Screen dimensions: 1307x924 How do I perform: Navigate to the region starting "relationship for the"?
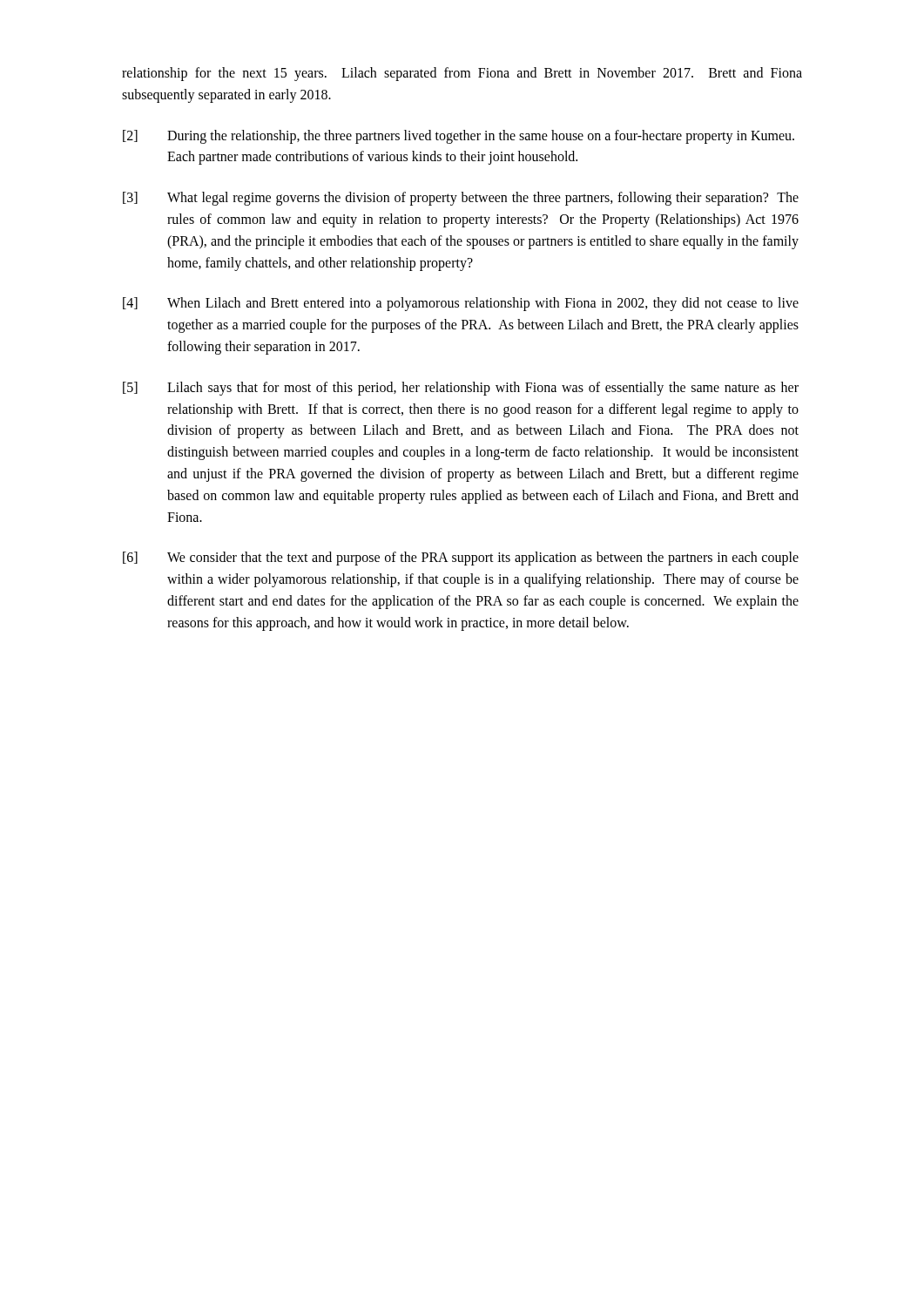pos(462,84)
